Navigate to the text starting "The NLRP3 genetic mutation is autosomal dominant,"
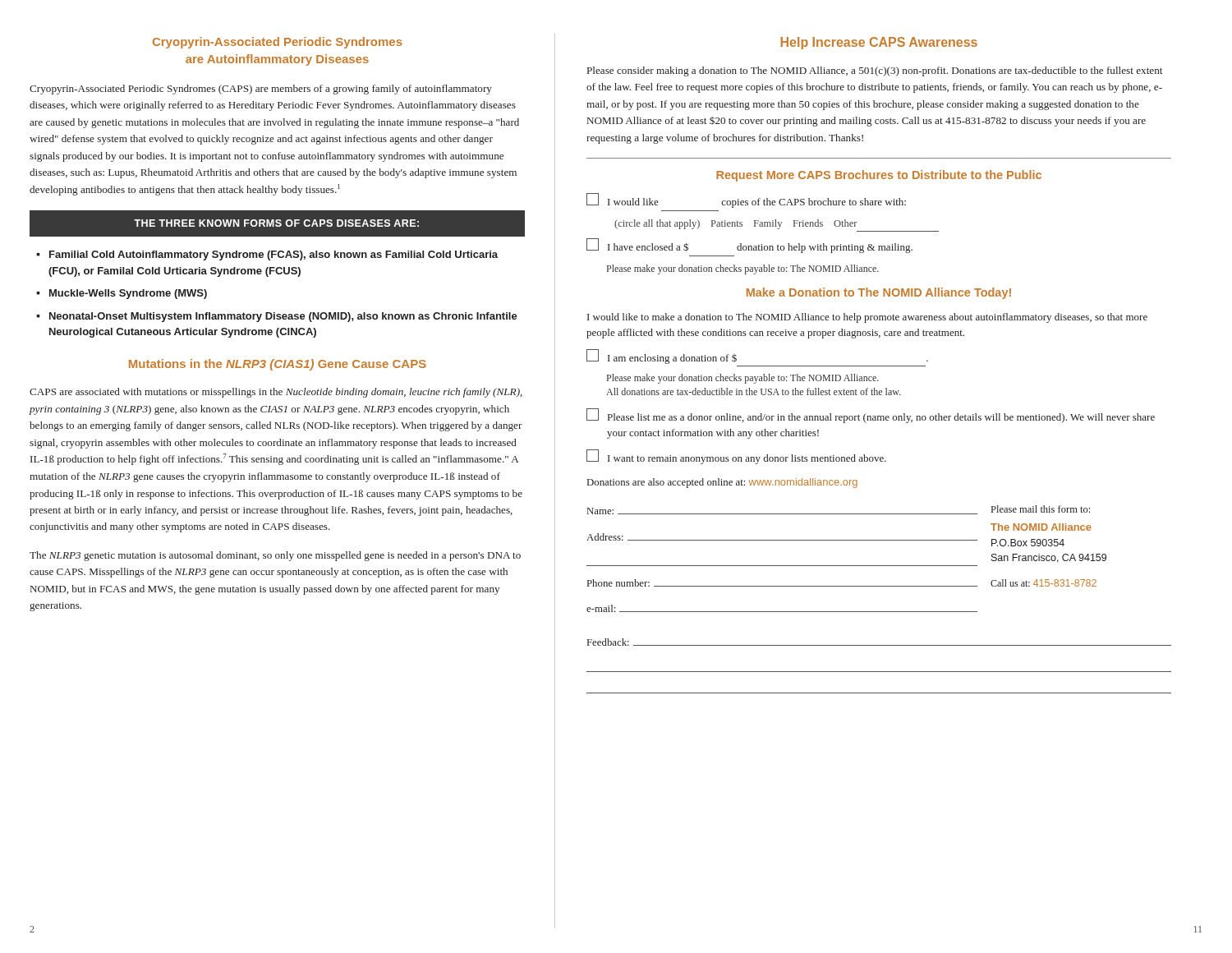Screen dimensions: 953x1232 [275, 580]
